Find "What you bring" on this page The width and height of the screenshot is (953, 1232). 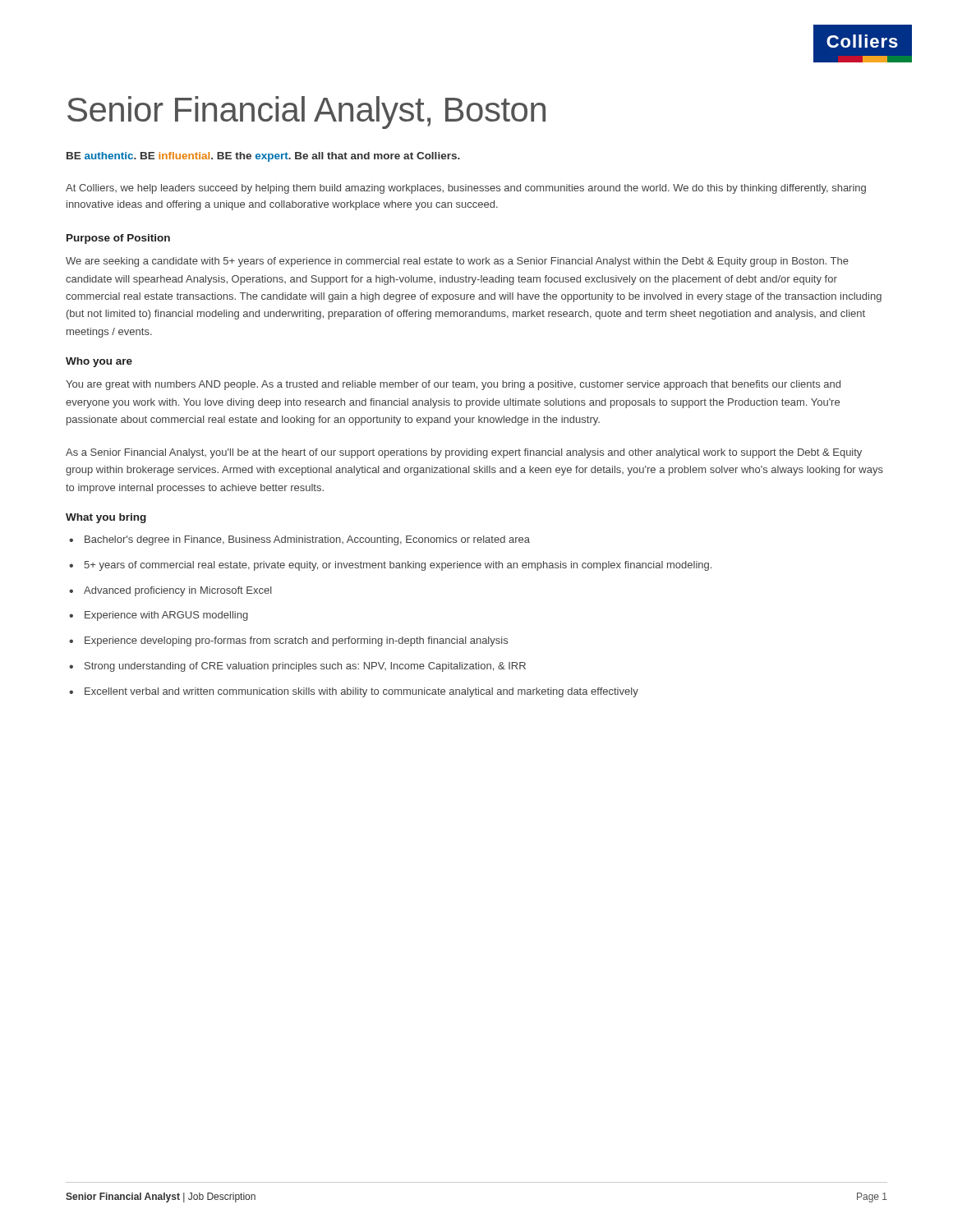click(x=106, y=518)
